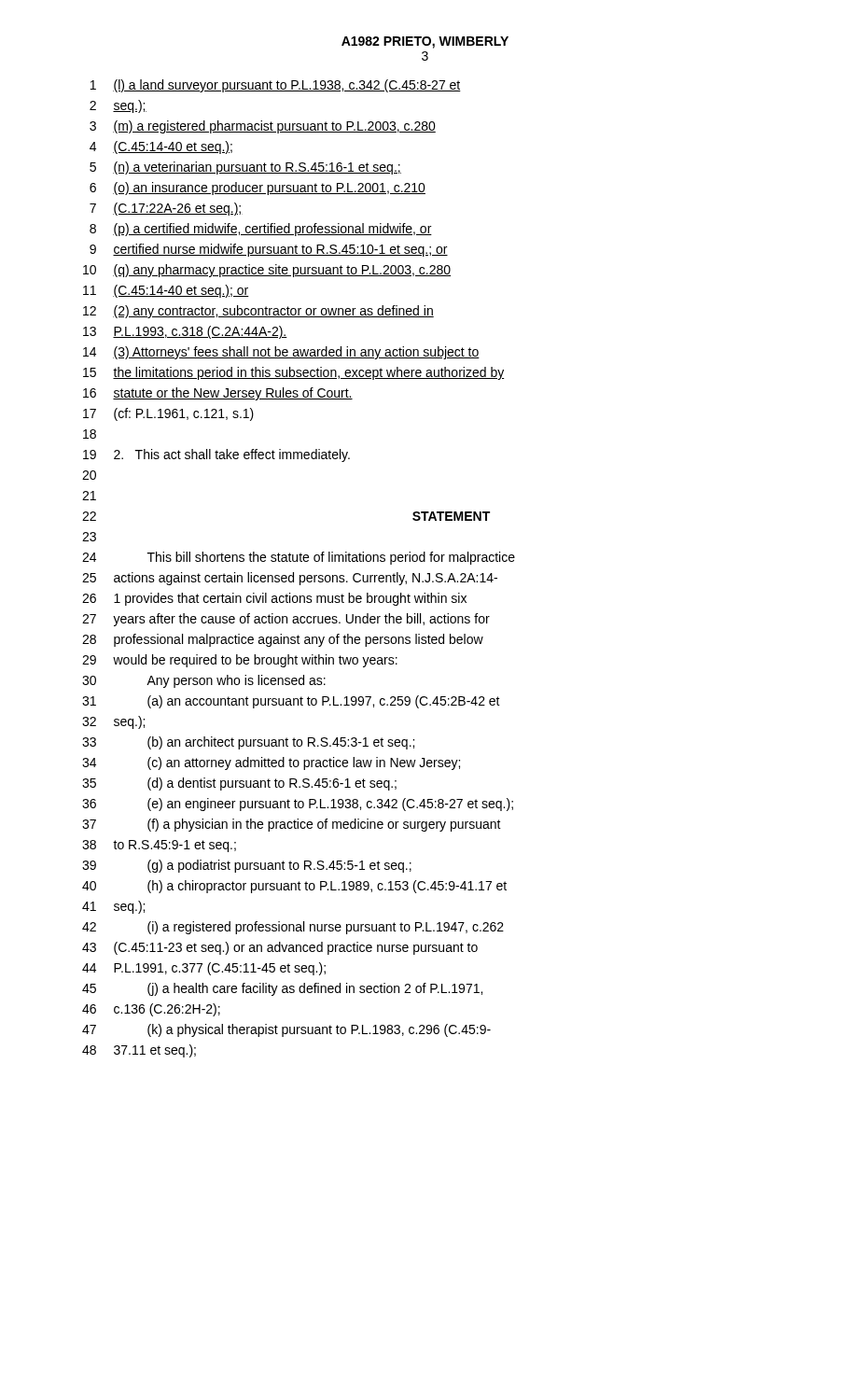This screenshot has height=1400, width=850.
Task: Point to the text block starting "5 (n) a veterinarian pursuant"
Action: [245, 168]
